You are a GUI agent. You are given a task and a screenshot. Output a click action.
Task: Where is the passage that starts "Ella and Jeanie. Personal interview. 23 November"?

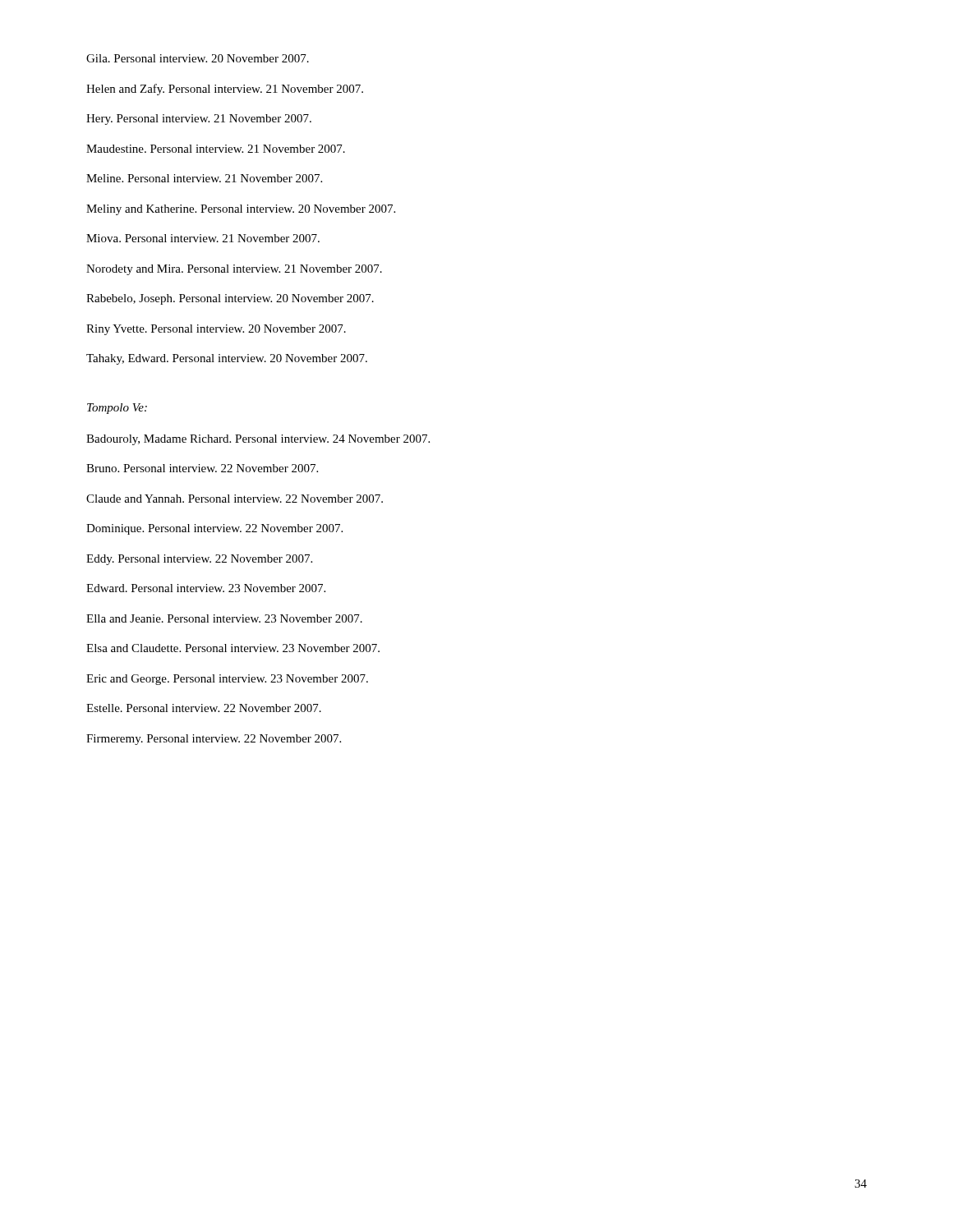pos(224,618)
